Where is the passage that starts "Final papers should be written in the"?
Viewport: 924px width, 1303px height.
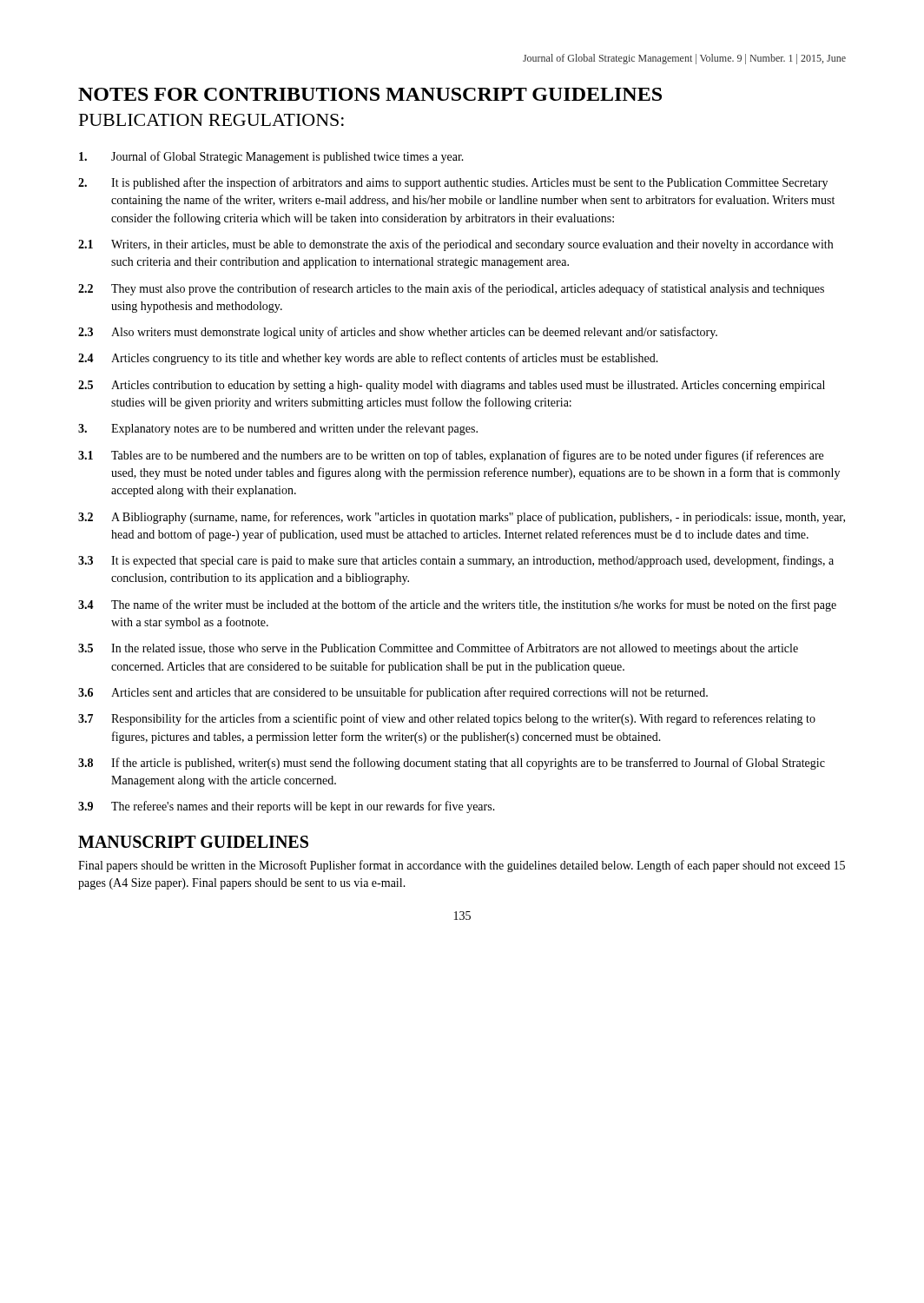462,874
